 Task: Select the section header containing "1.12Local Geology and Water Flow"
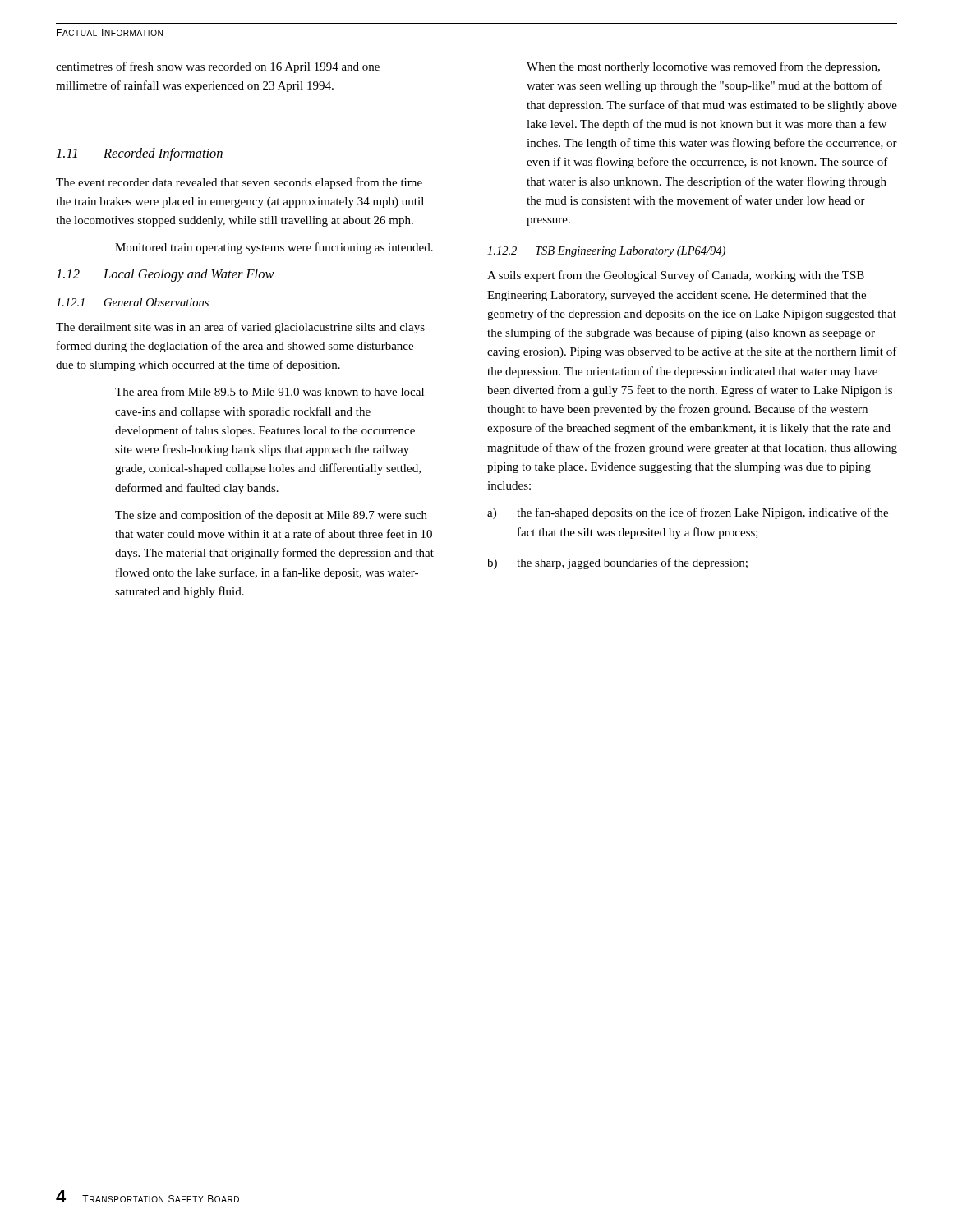165,274
